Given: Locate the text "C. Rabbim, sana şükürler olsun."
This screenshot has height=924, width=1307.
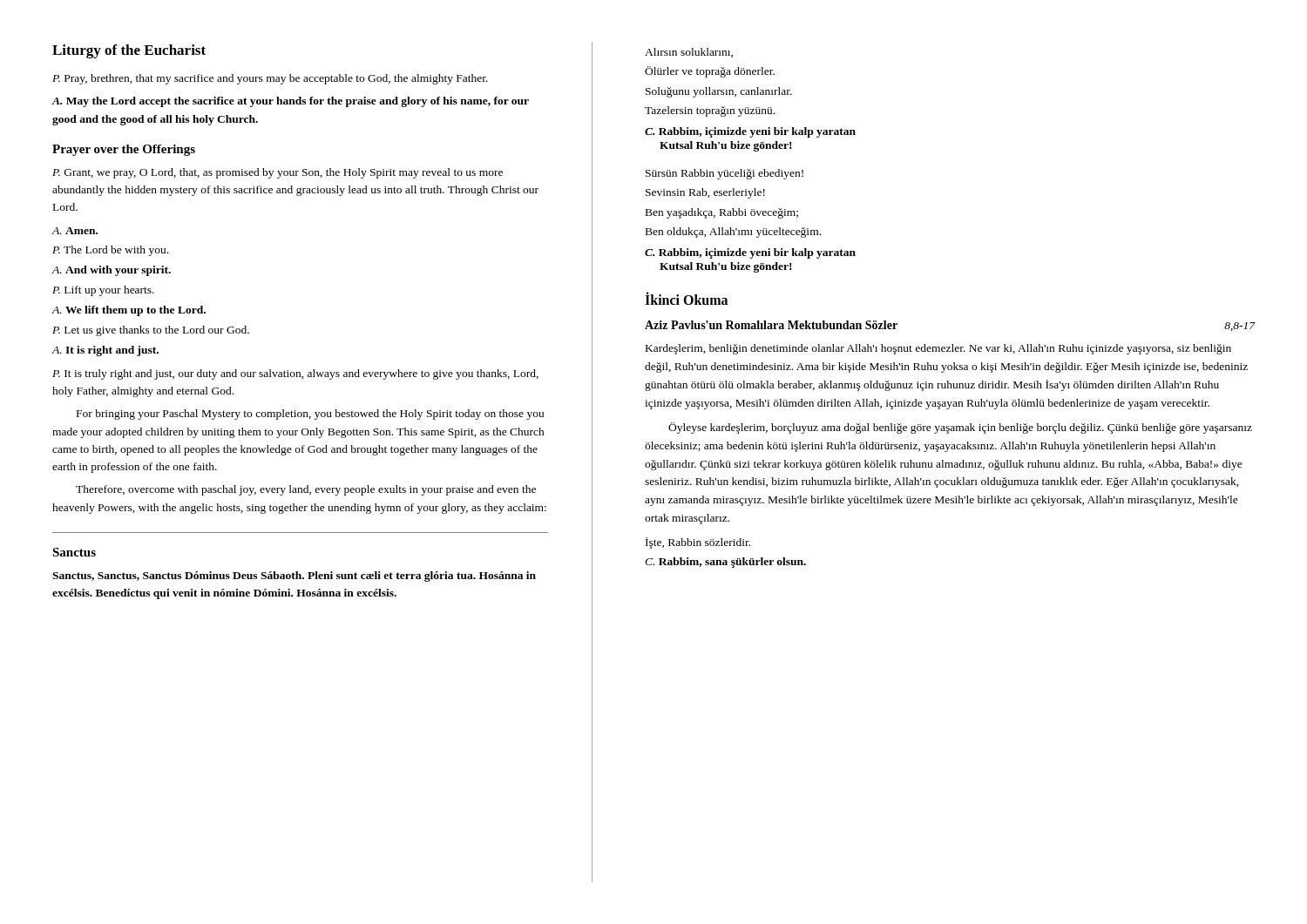Looking at the screenshot, I should click(x=726, y=562).
